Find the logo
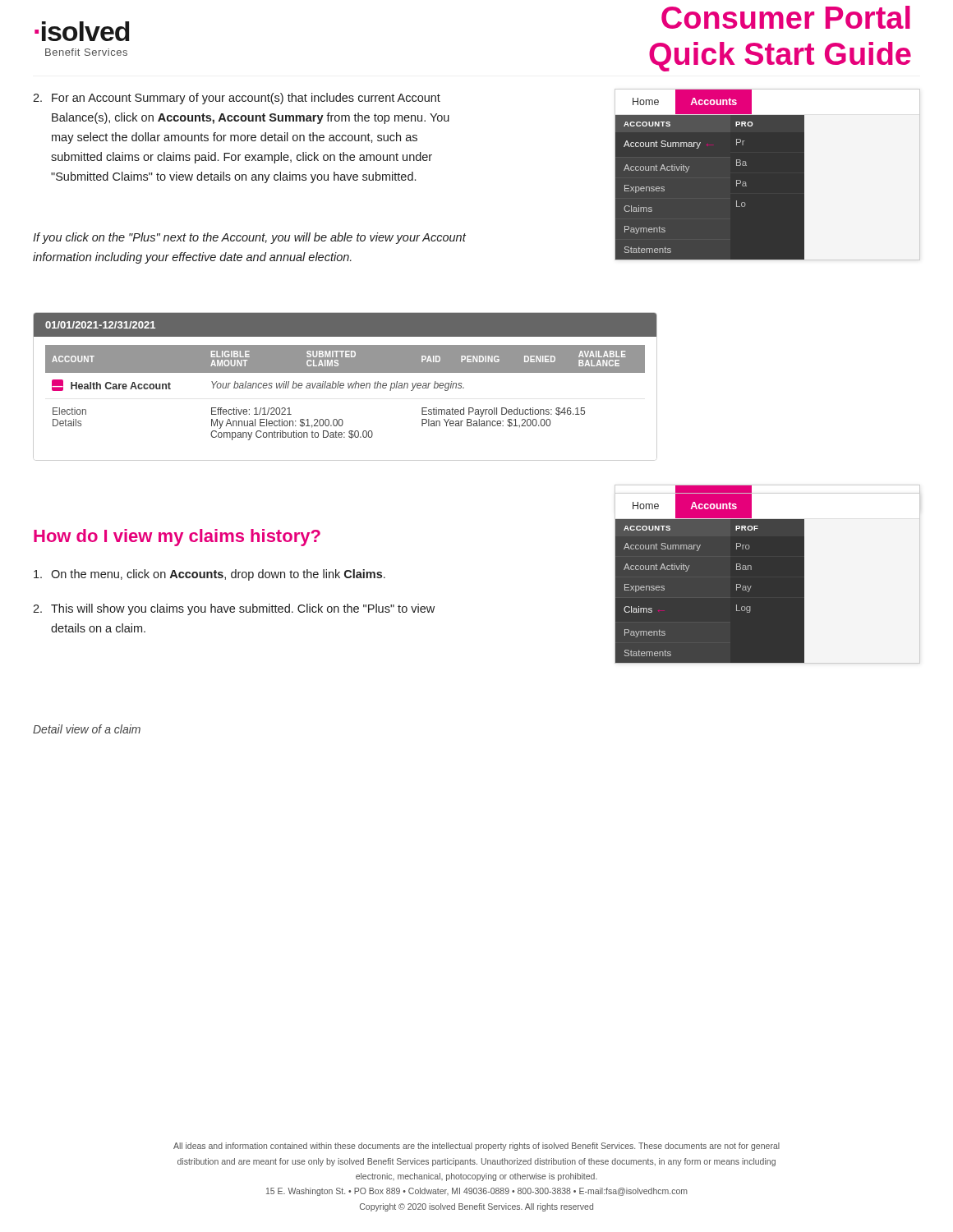 tap(82, 37)
